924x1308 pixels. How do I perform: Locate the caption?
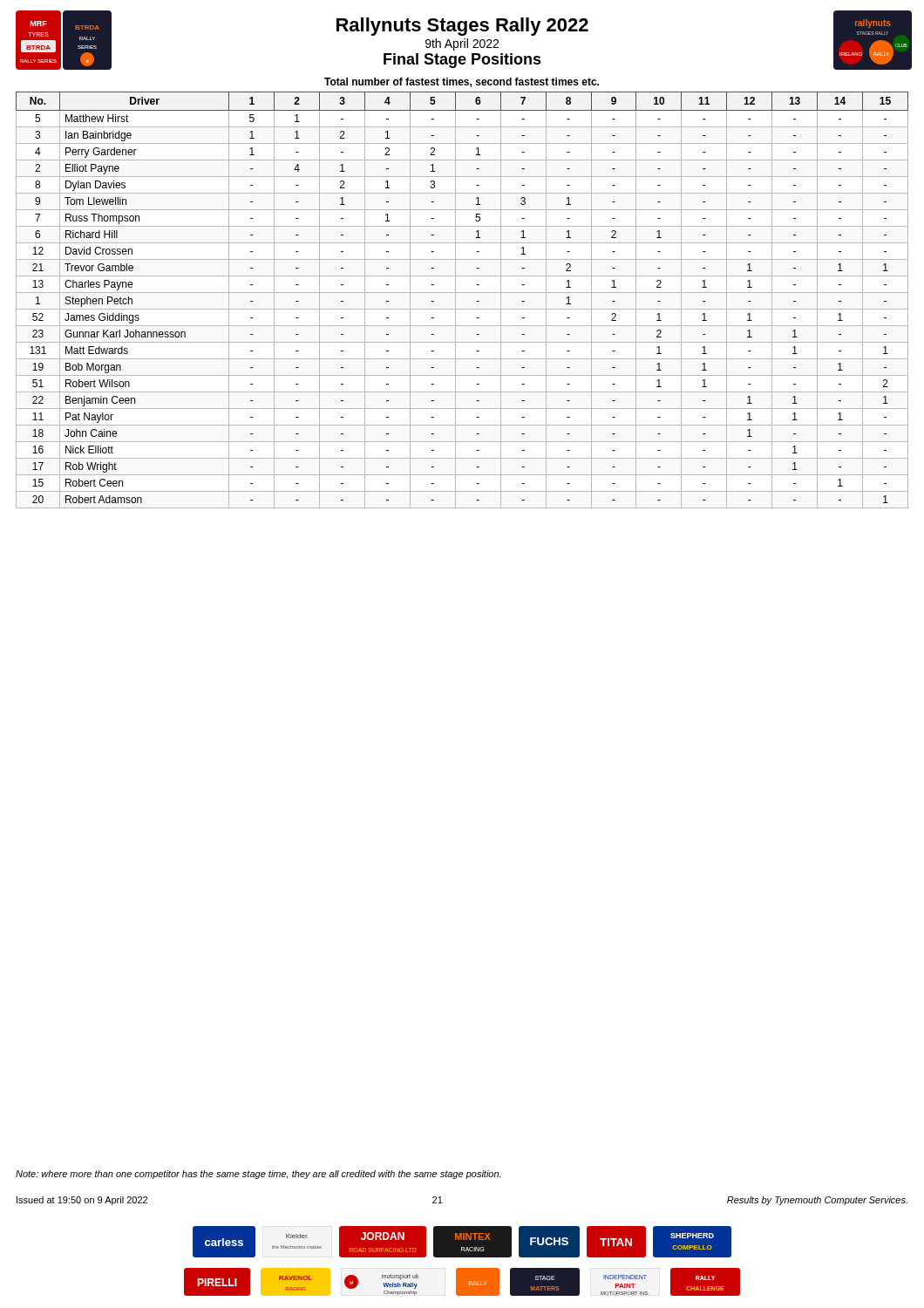[x=462, y=82]
